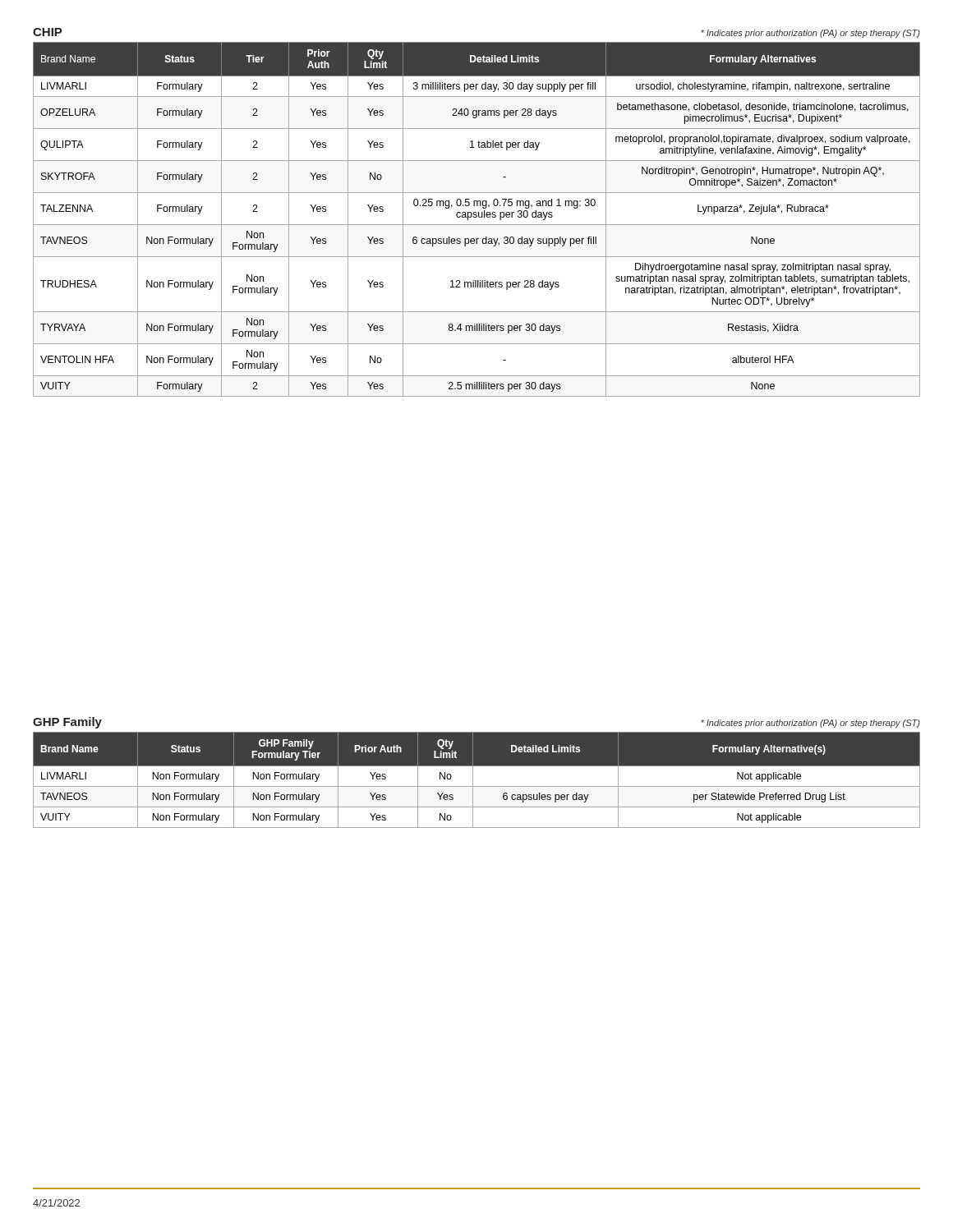Click on the table containing "Not applicable"
Screen dimensions: 1232x953
coord(476,780)
